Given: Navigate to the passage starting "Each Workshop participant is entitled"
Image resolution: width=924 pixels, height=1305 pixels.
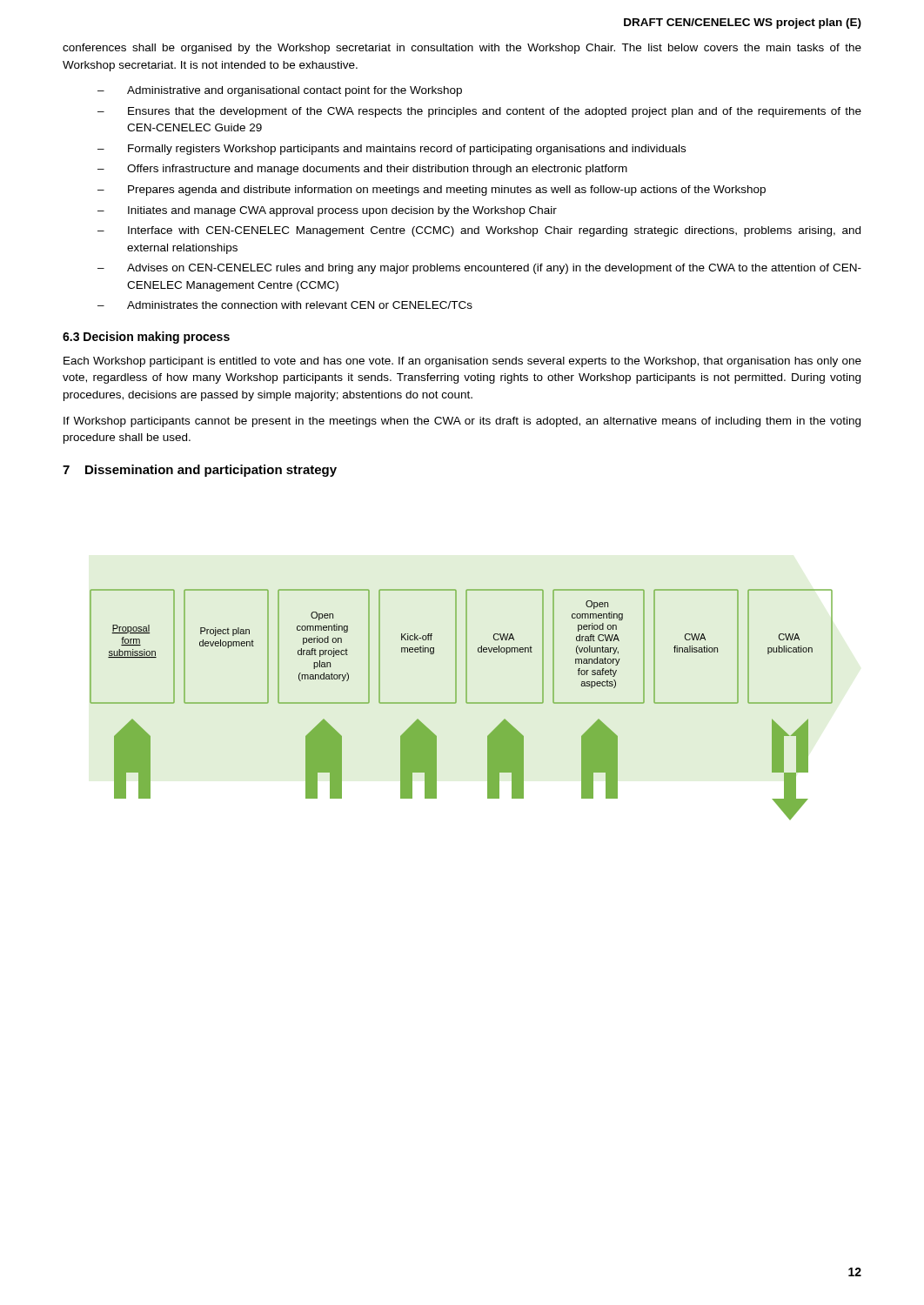Looking at the screenshot, I should pos(462,377).
